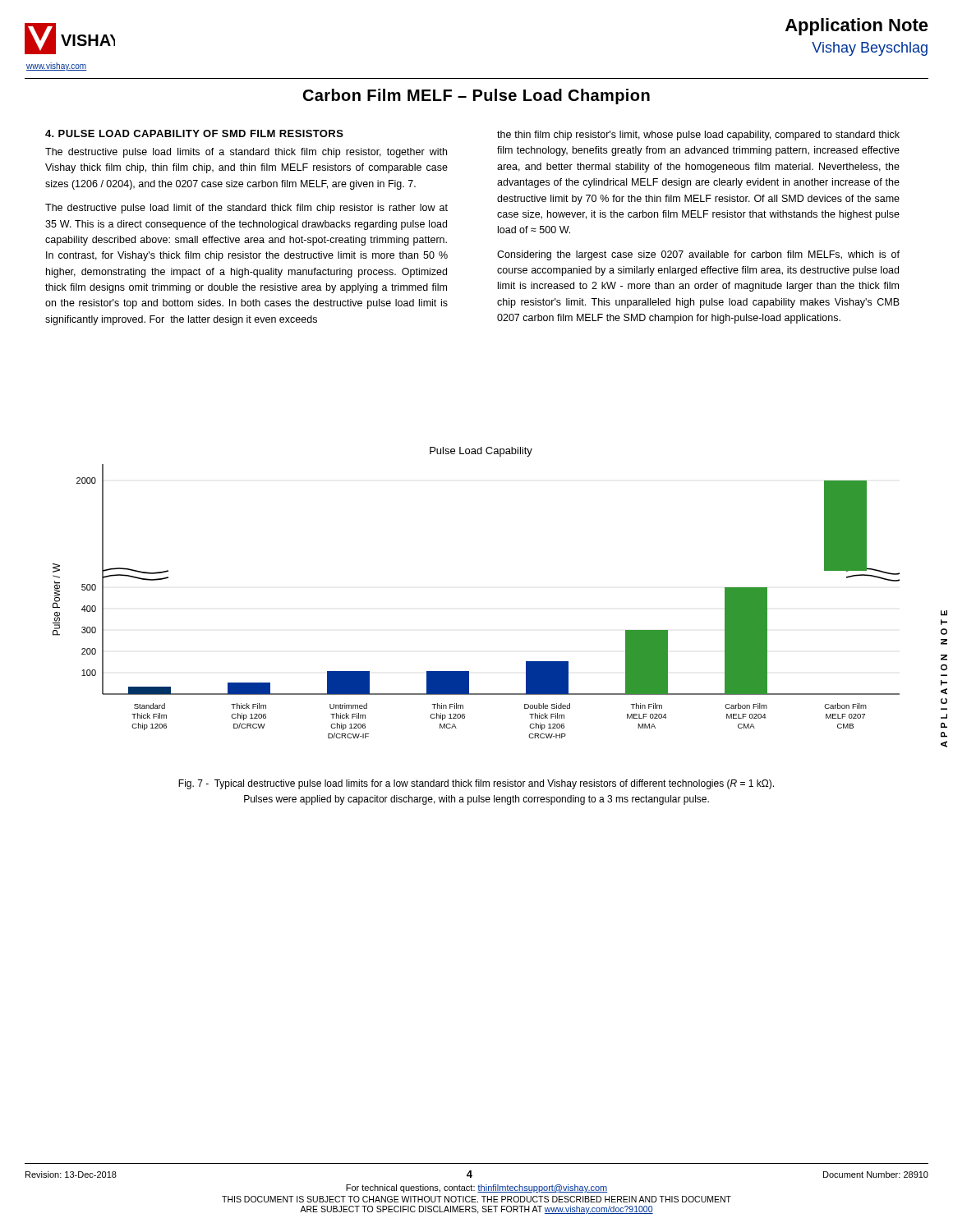Screen dimensions: 1232x953
Task: Find the block on this page that starts "the thin film"
Action: coord(698,182)
